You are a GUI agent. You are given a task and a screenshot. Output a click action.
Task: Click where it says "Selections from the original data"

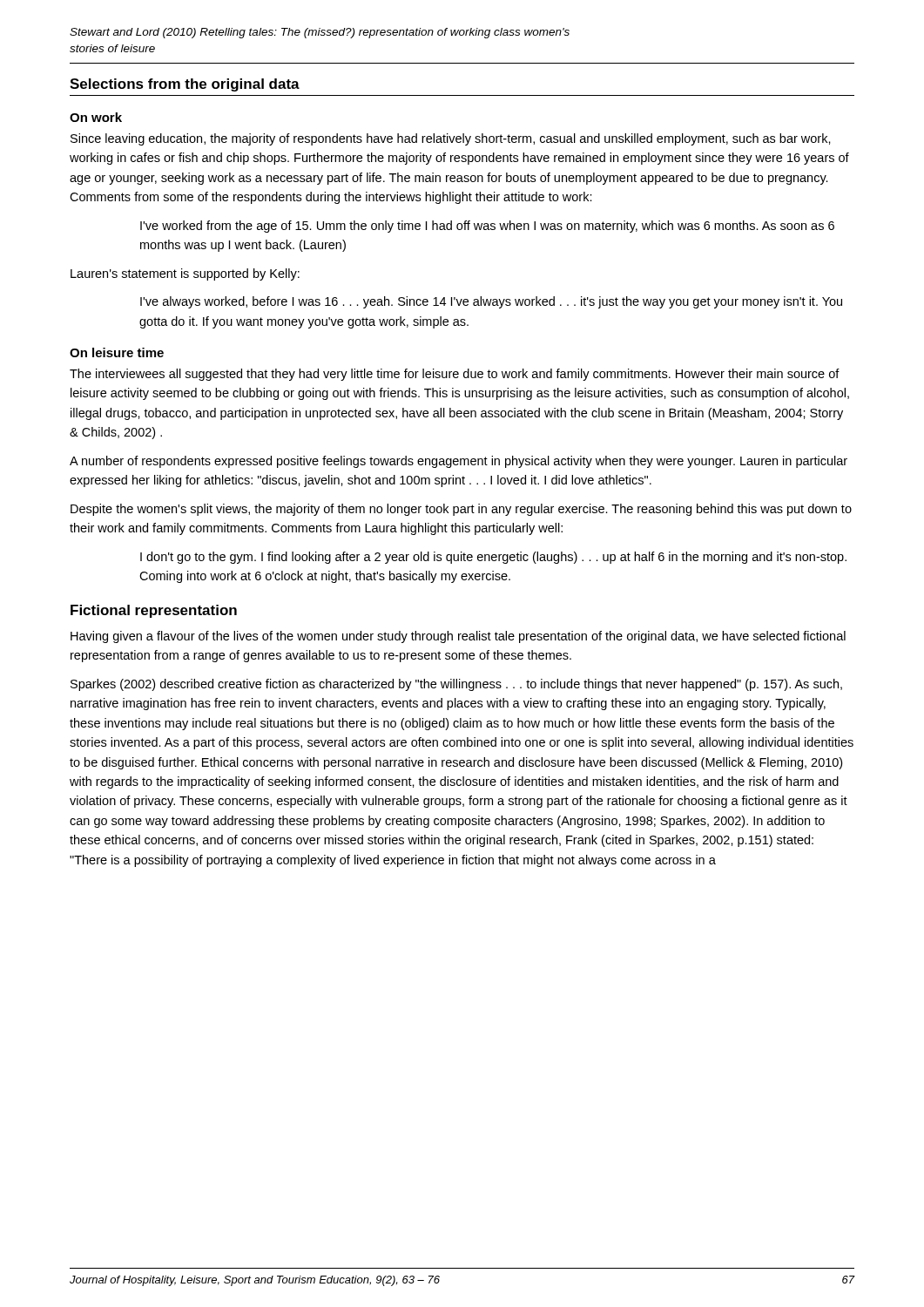click(x=184, y=84)
